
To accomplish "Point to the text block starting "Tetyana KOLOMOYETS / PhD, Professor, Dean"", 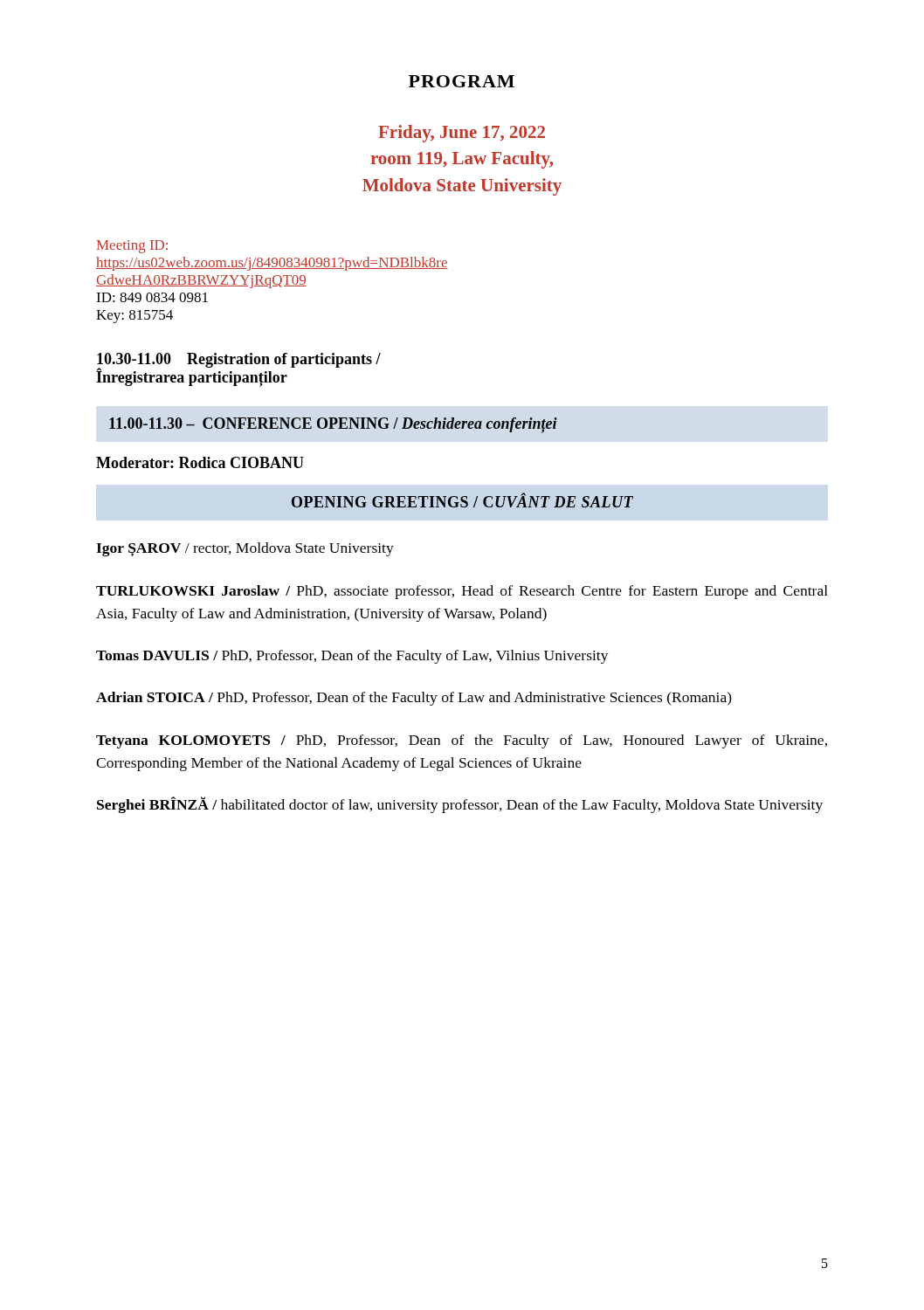I will point(462,751).
